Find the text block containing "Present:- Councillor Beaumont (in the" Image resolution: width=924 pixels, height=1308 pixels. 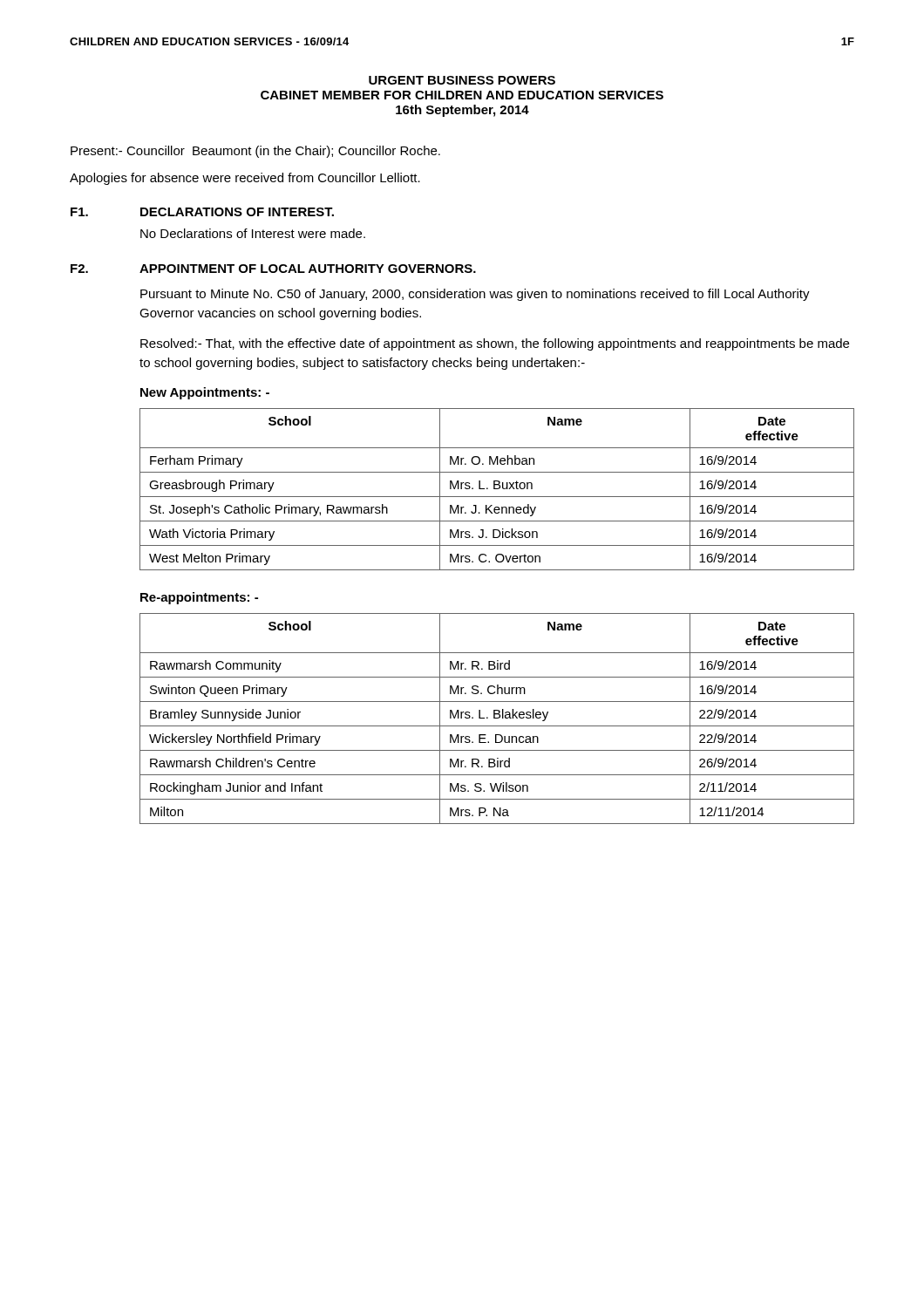pos(255,150)
